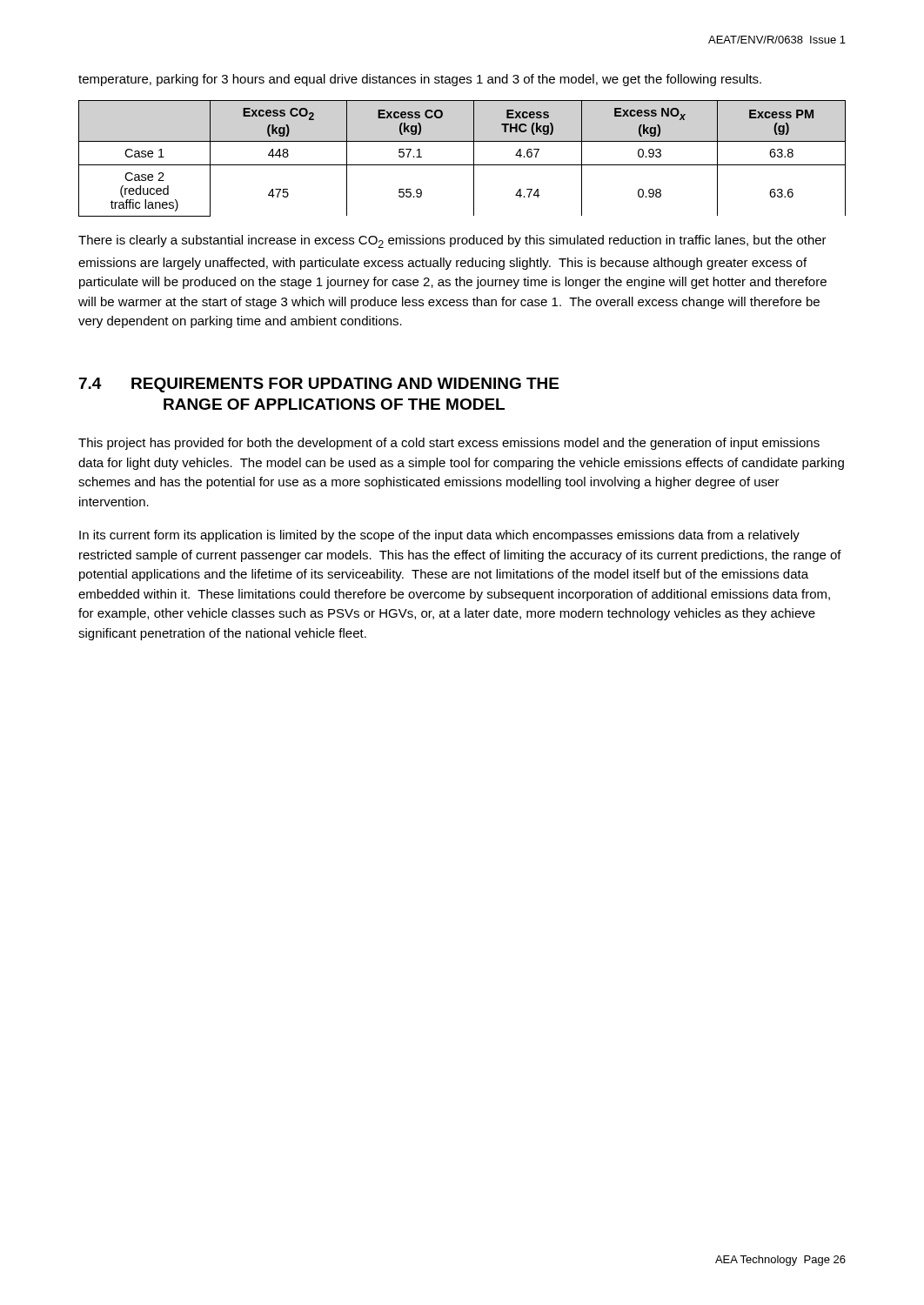
Task: Locate the passage starting "In its current"
Action: click(x=460, y=584)
